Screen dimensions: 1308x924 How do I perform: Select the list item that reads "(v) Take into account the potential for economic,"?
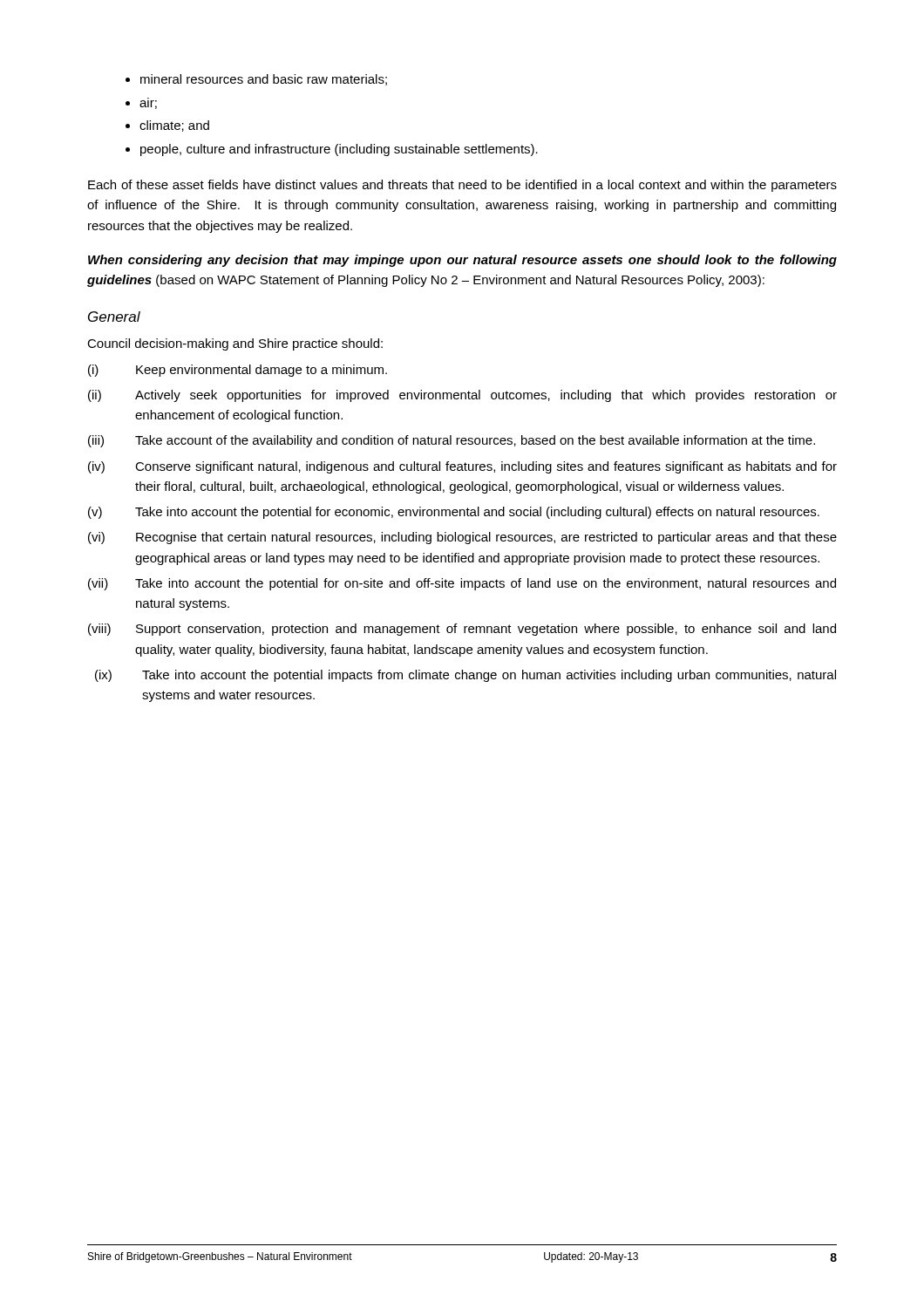(x=462, y=511)
